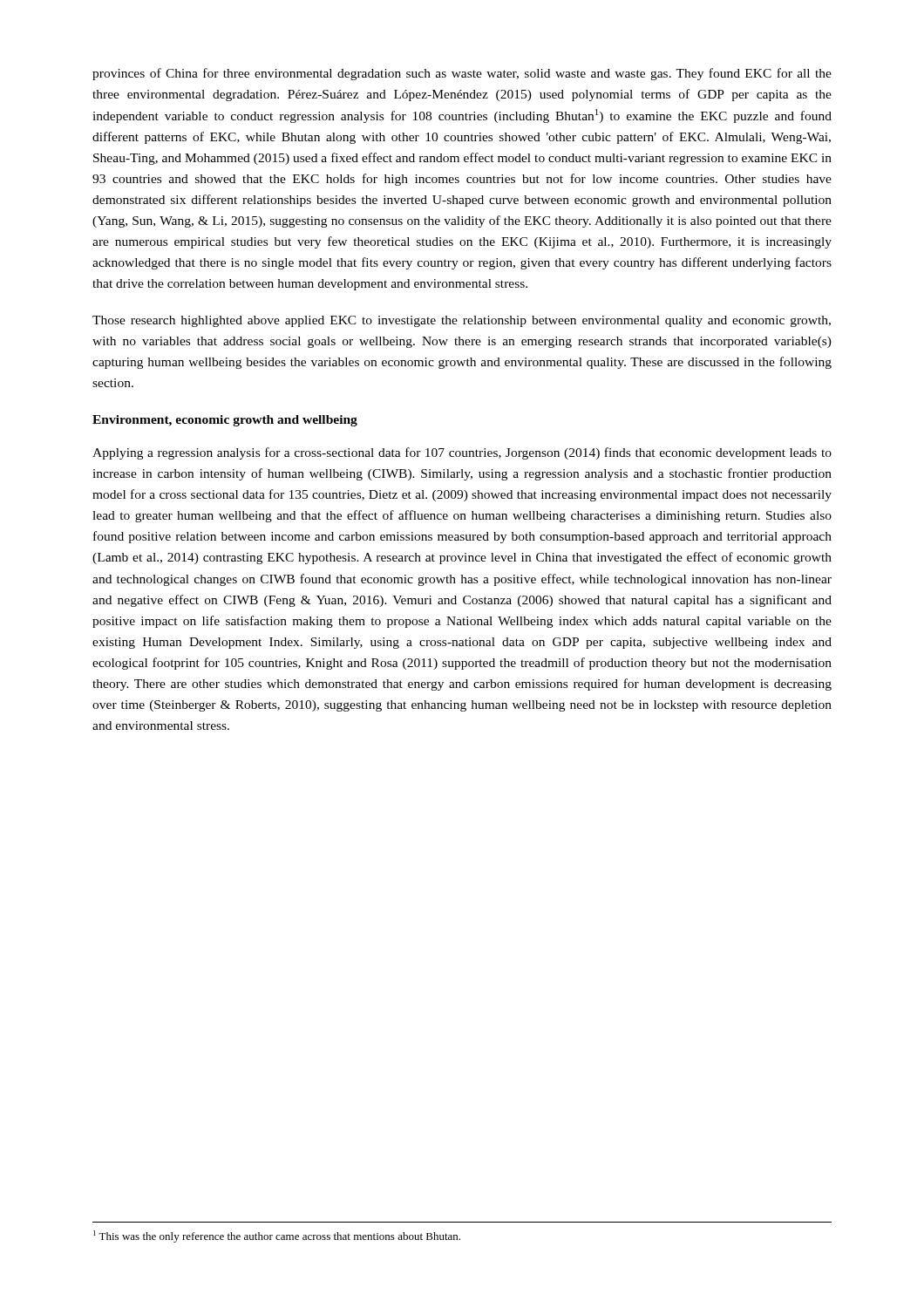This screenshot has height=1308, width=924.
Task: Navigate to the block starting "1 This was the only reference the"
Action: (x=277, y=1236)
